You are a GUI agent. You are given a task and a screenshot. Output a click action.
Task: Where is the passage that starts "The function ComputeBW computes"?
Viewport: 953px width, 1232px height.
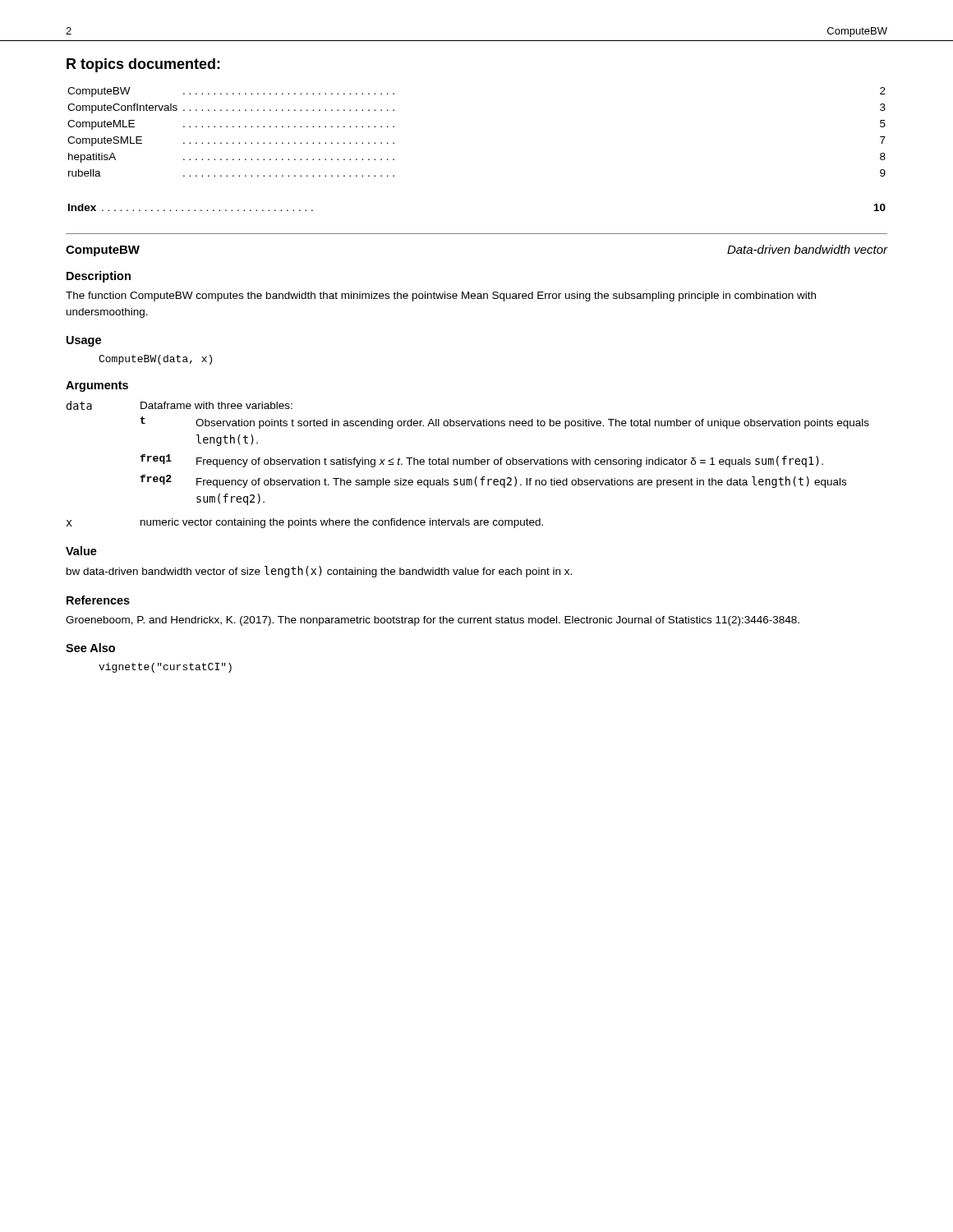pos(441,303)
